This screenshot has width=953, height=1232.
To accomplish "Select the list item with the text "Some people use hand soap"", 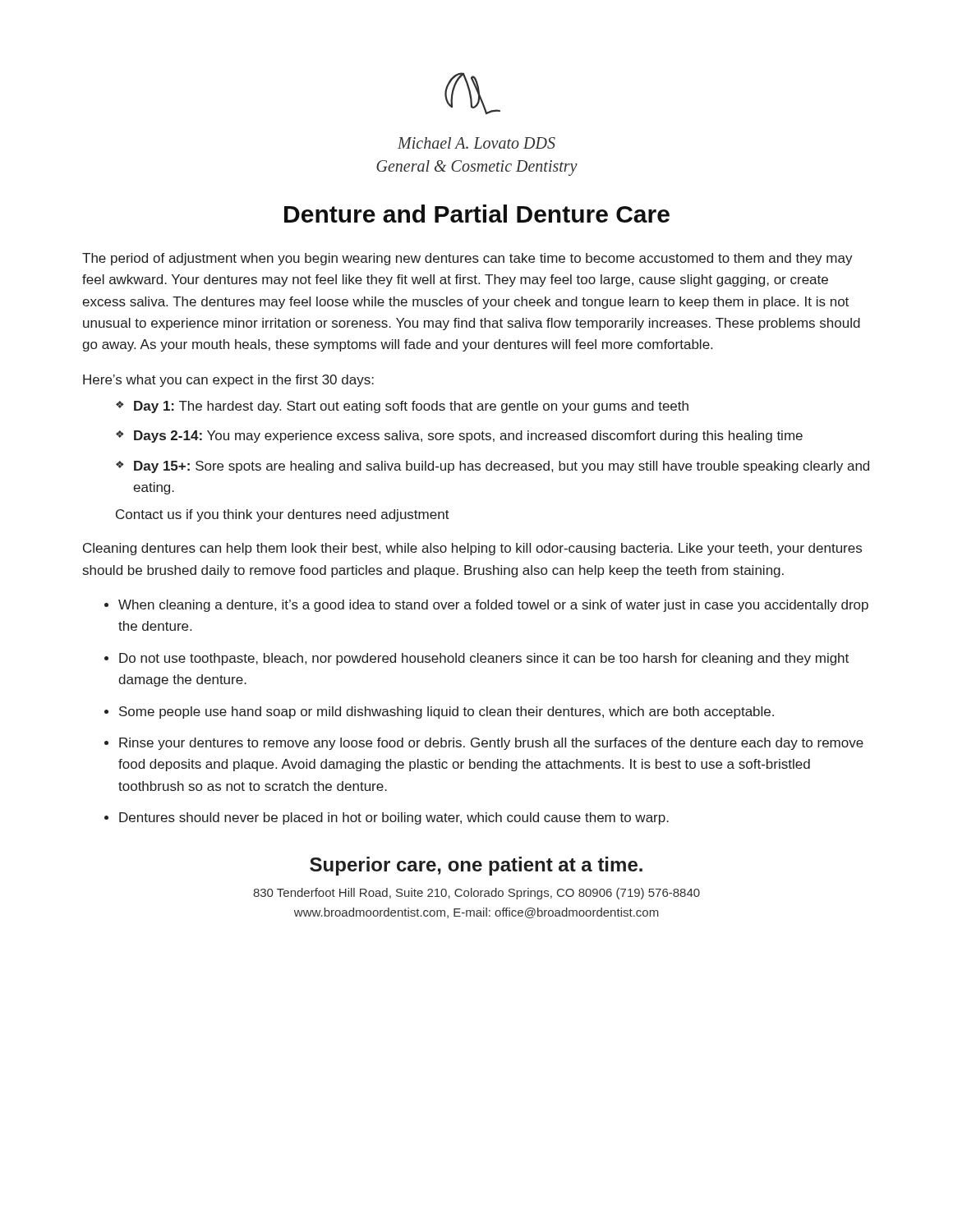I will (x=447, y=711).
